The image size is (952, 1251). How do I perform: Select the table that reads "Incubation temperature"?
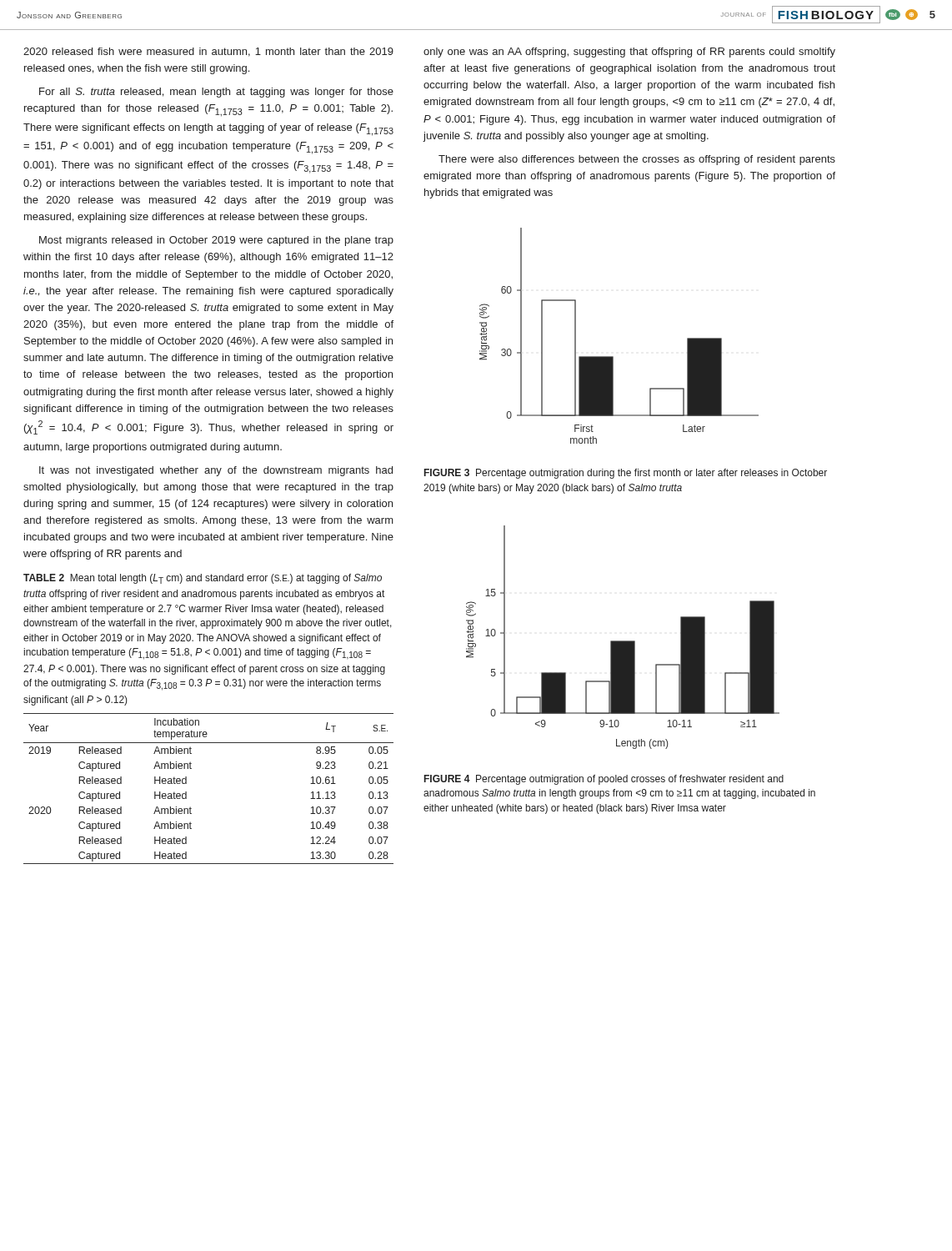[x=208, y=788]
